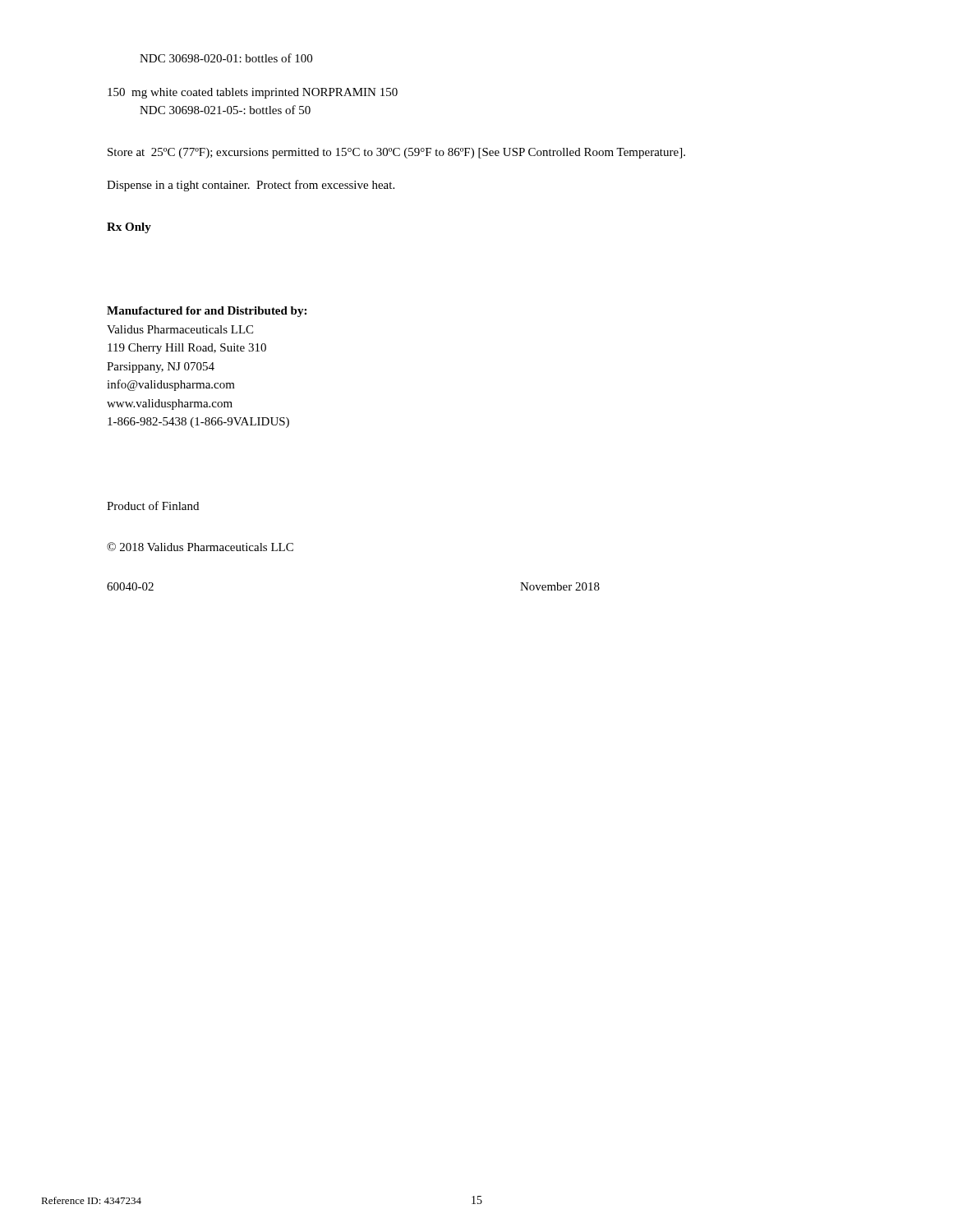Click on the text that reads "Rx Only"
The height and width of the screenshot is (1232, 953).
pyautogui.click(x=129, y=226)
